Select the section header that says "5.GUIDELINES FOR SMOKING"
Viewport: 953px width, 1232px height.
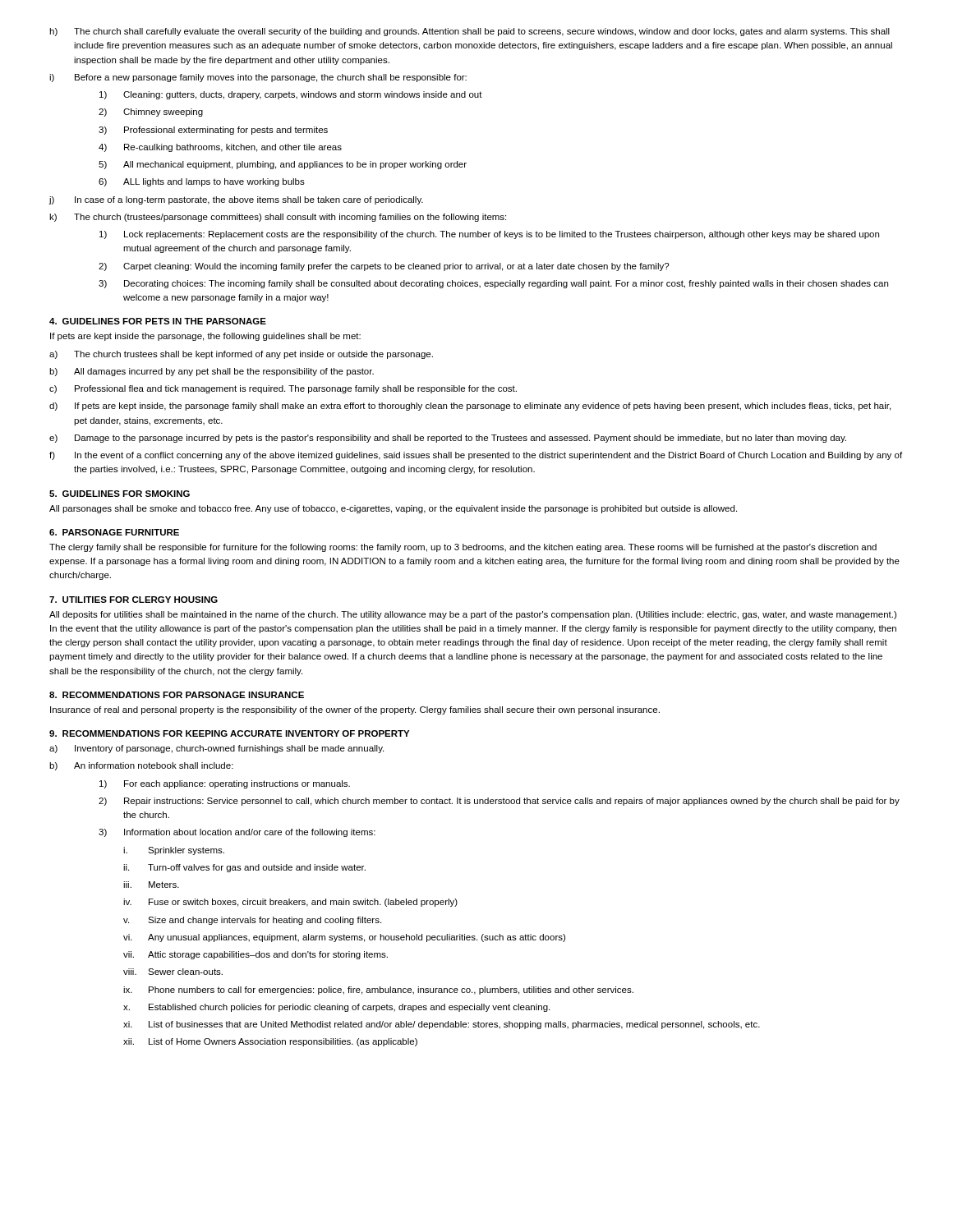[x=120, y=493]
